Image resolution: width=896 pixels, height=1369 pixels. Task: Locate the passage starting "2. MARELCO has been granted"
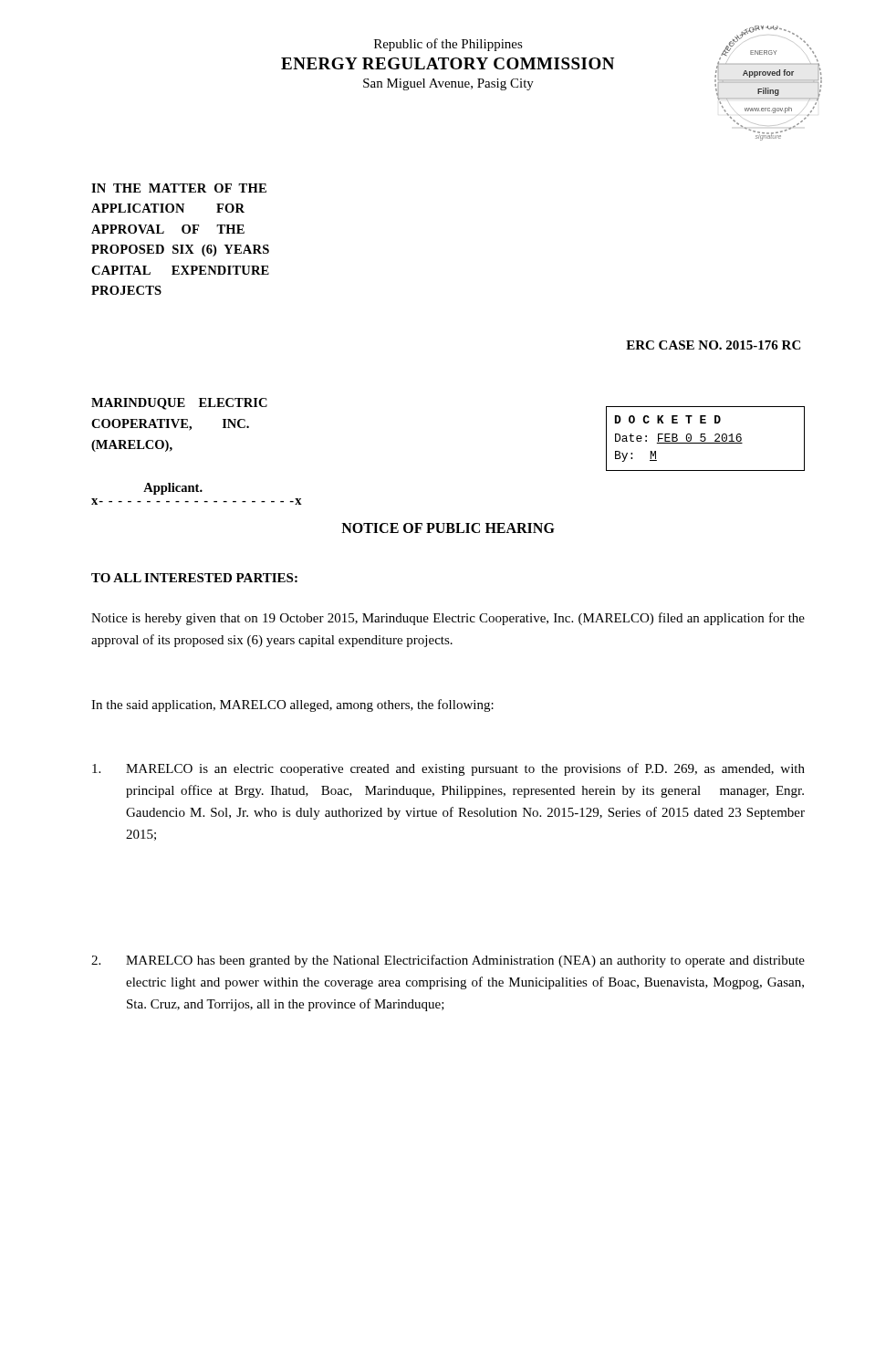[x=448, y=982]
